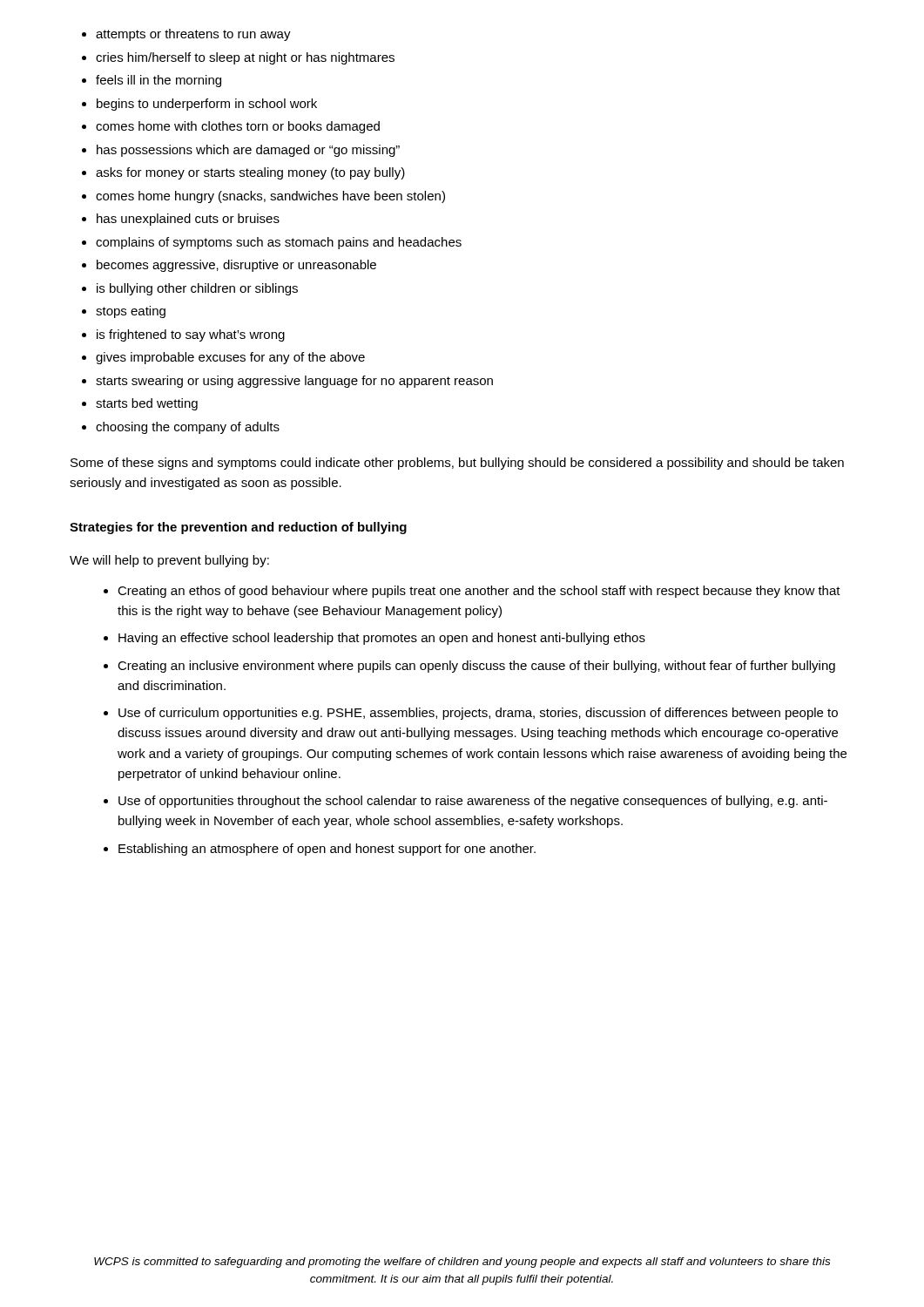The width and height of the screenshot is (924, 1307).
Task: Select the text block starting "feels ill in the morning"
Action: pos(158,81)
